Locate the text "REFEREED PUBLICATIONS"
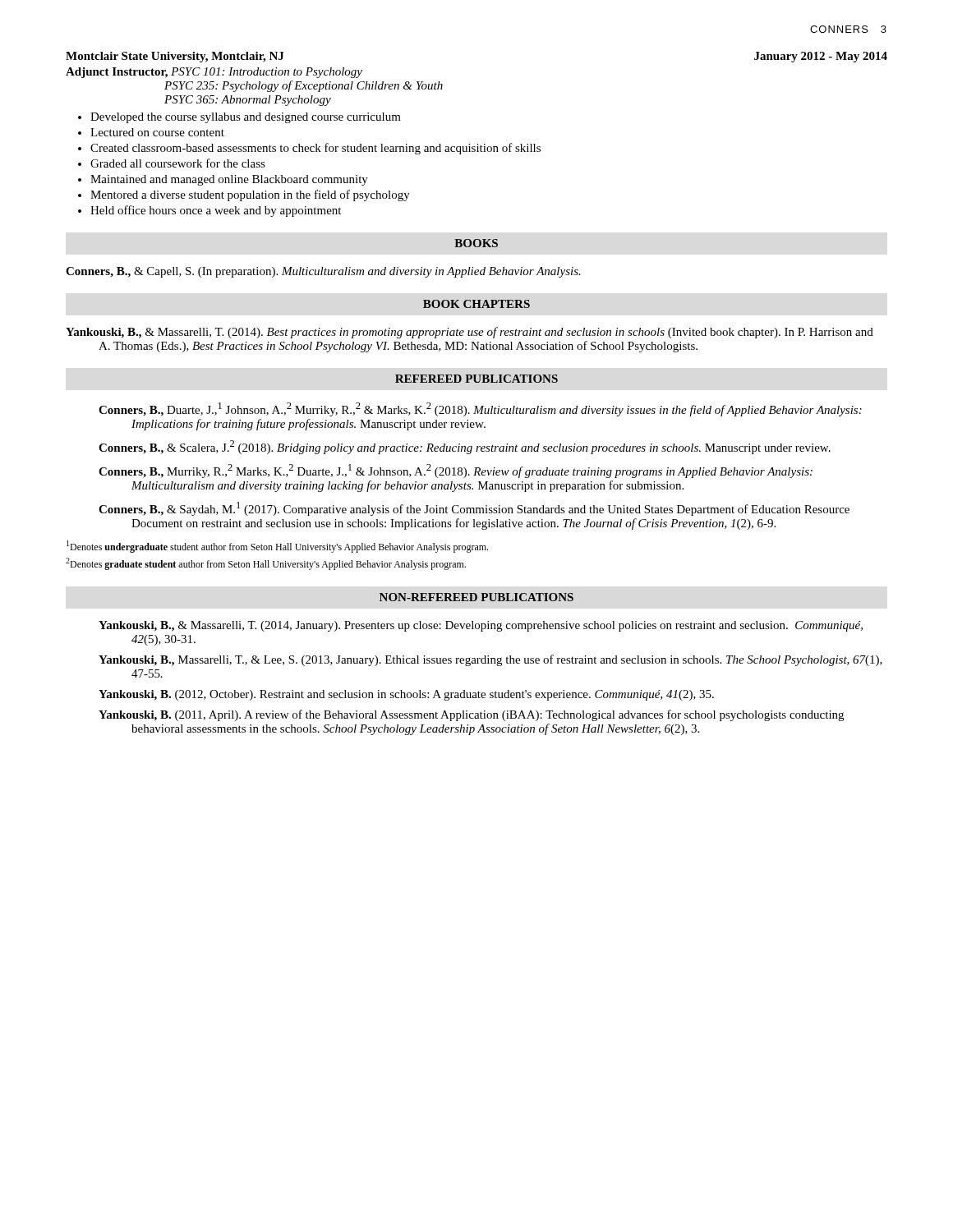The height and width of the screenshot is (1232, 953). (476, 379)
